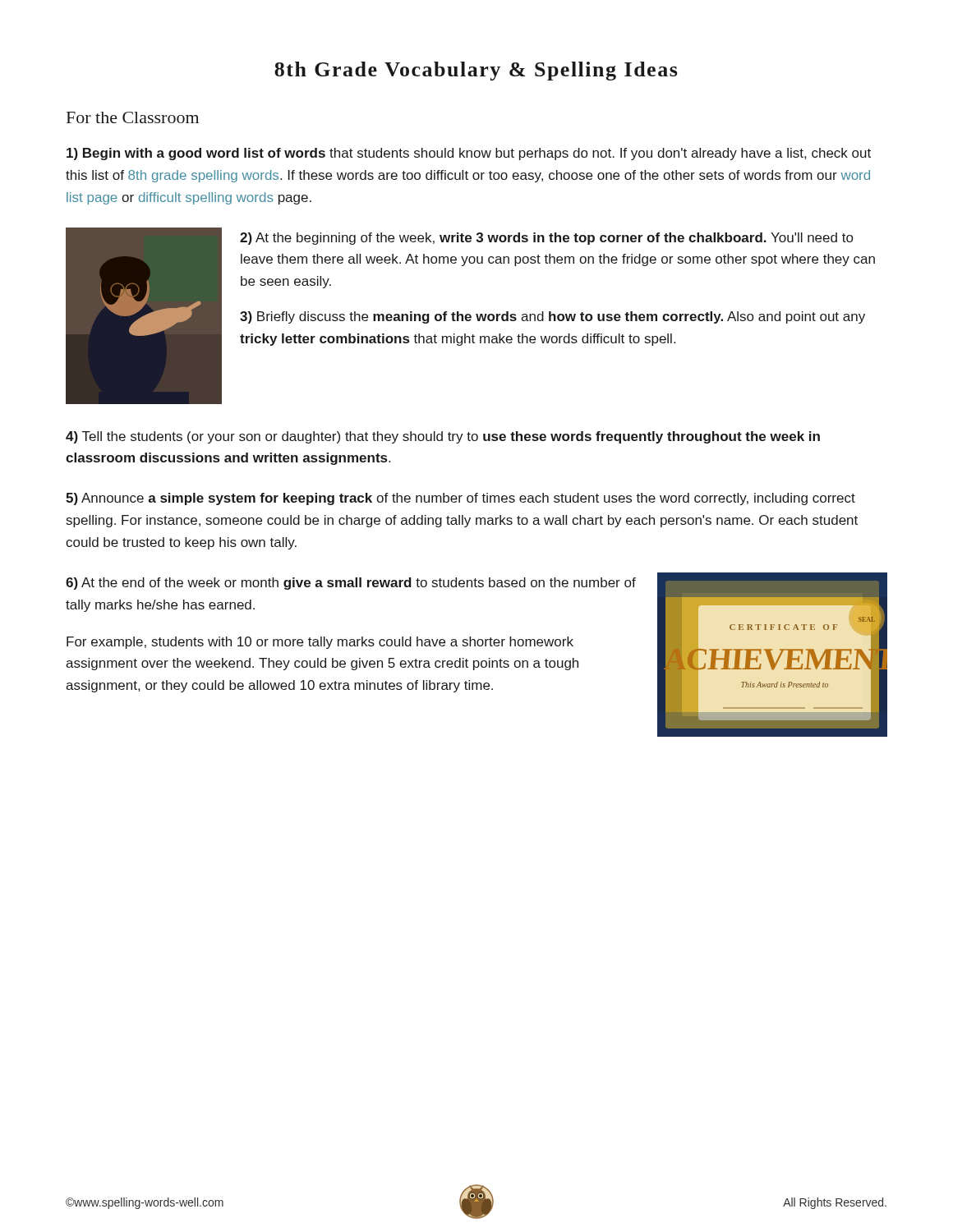Select the list item that reads "2) At the beginning of the week, write"
This screenshot has width=953, height=1232.
(x=558, y=260)
